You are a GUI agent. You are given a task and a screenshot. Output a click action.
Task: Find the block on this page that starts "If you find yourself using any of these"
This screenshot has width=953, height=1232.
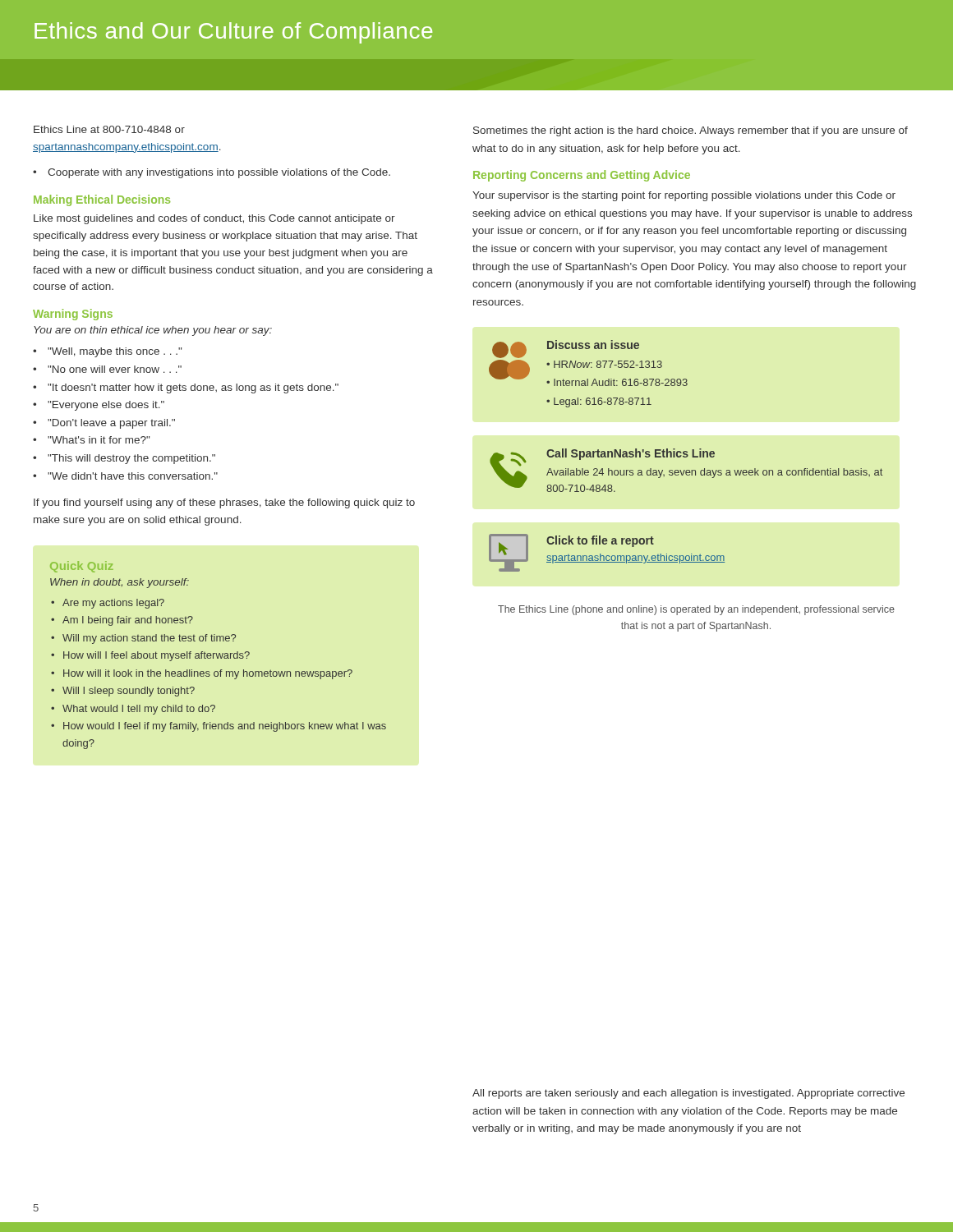coord(224,511)
